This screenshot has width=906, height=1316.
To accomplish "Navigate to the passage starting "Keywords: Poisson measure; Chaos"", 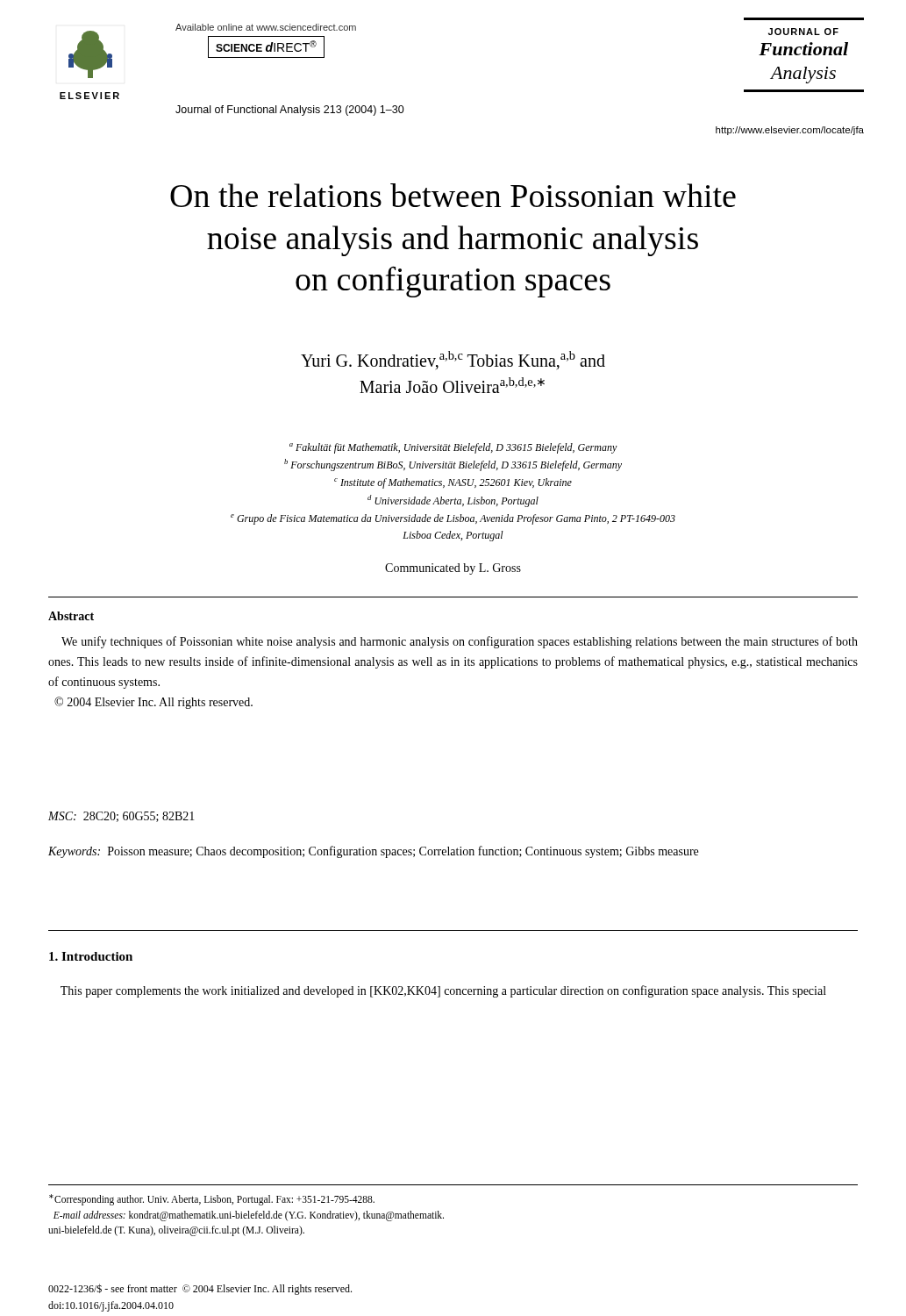I will point(373,851).
